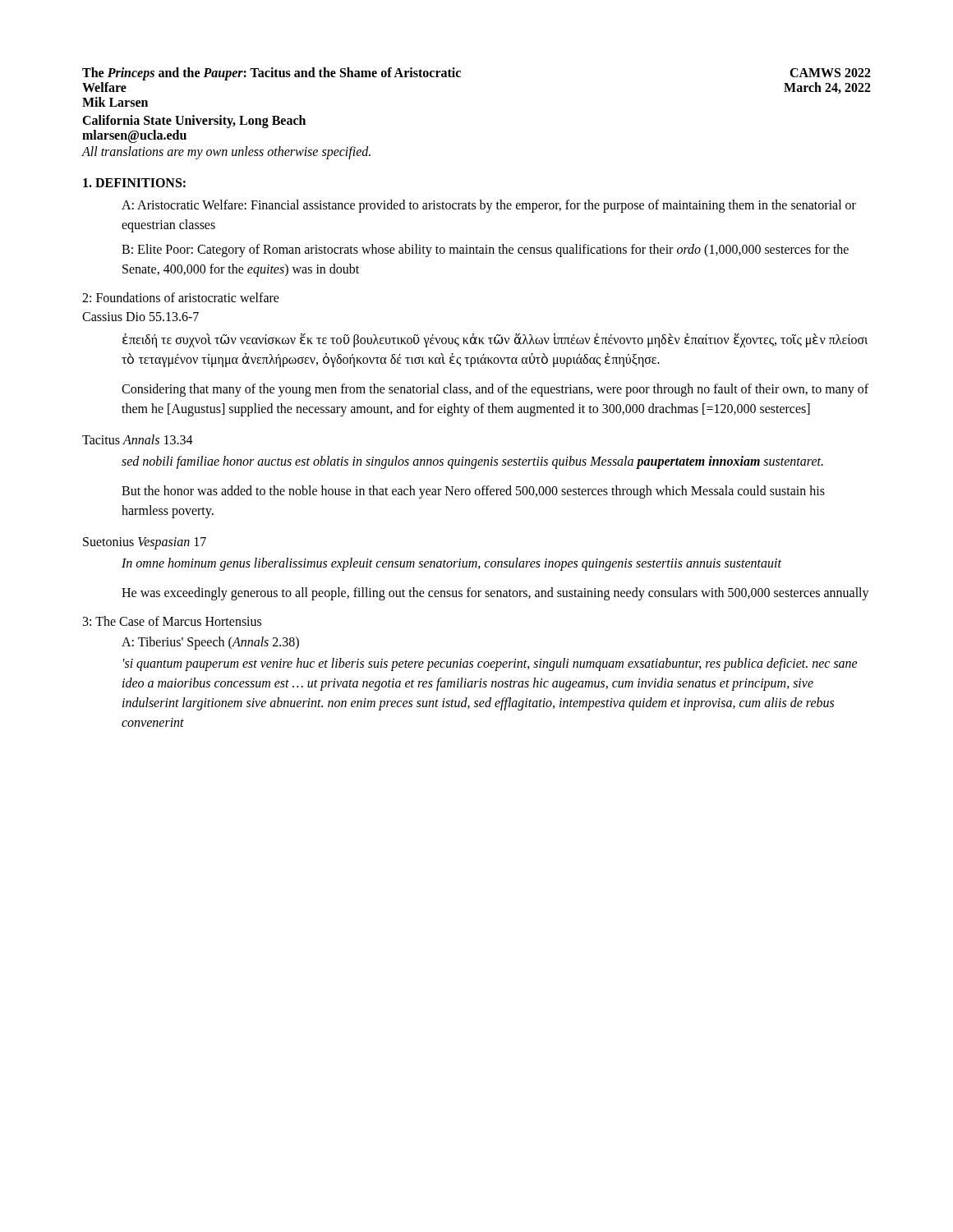Viewport: 953px width, 1232px height.
Task: Locate the text block with the text "In omne hominum genus liberalissimus expleuit censum senatorium,"
Action: point(451,563)
